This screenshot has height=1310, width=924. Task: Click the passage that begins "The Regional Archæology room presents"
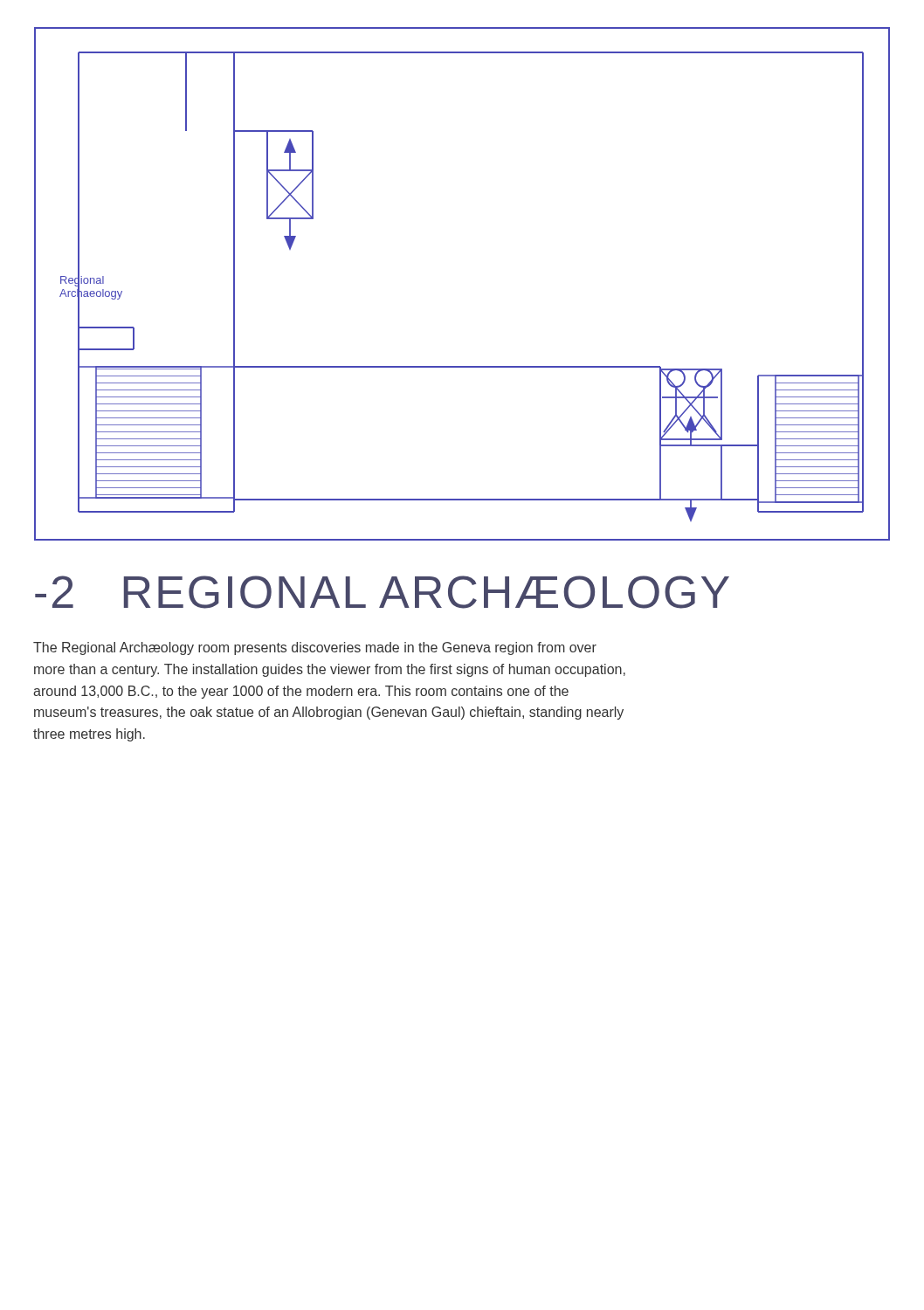330,692
